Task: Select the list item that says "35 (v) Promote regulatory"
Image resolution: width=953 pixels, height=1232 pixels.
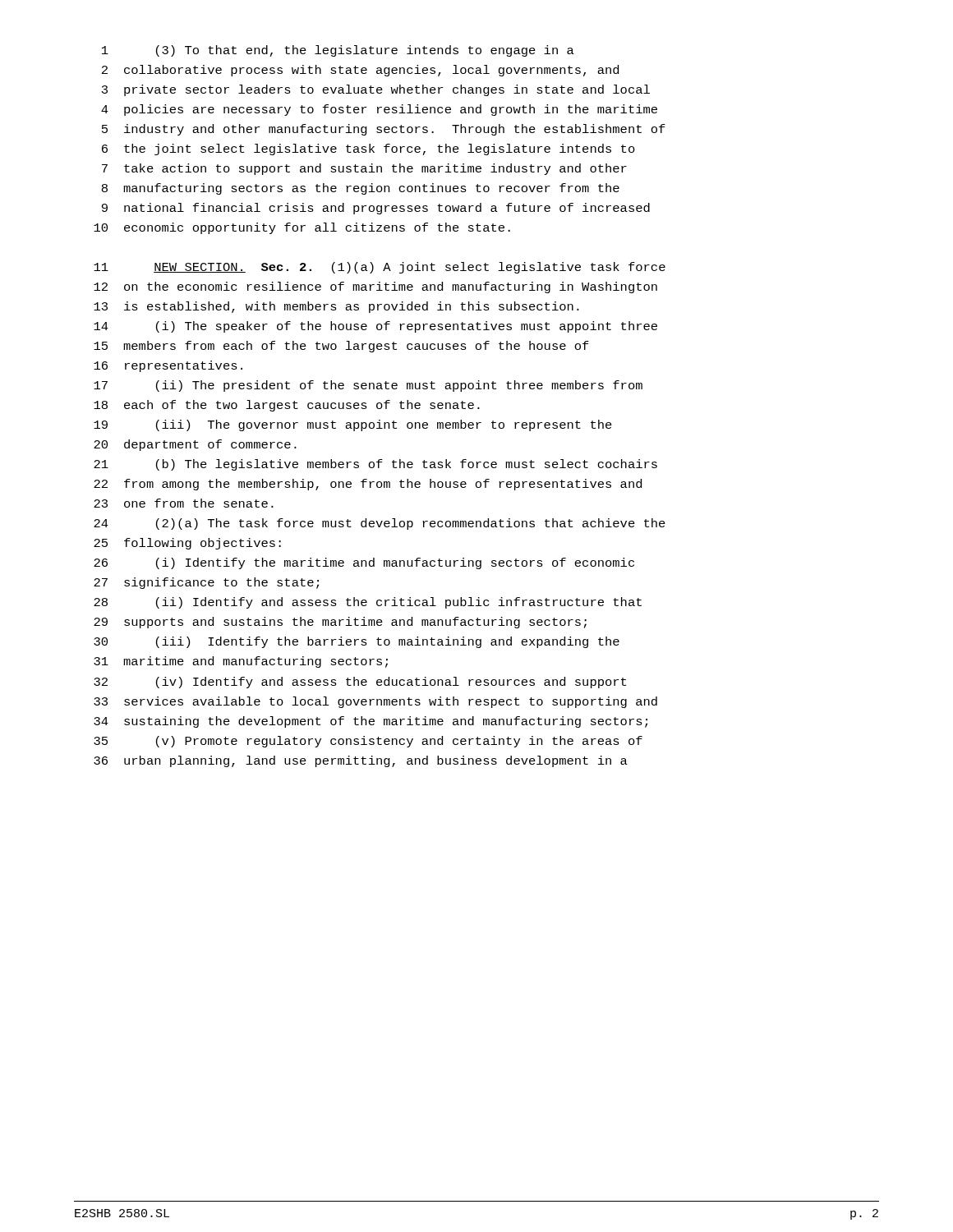Action: tap(476, 751)
